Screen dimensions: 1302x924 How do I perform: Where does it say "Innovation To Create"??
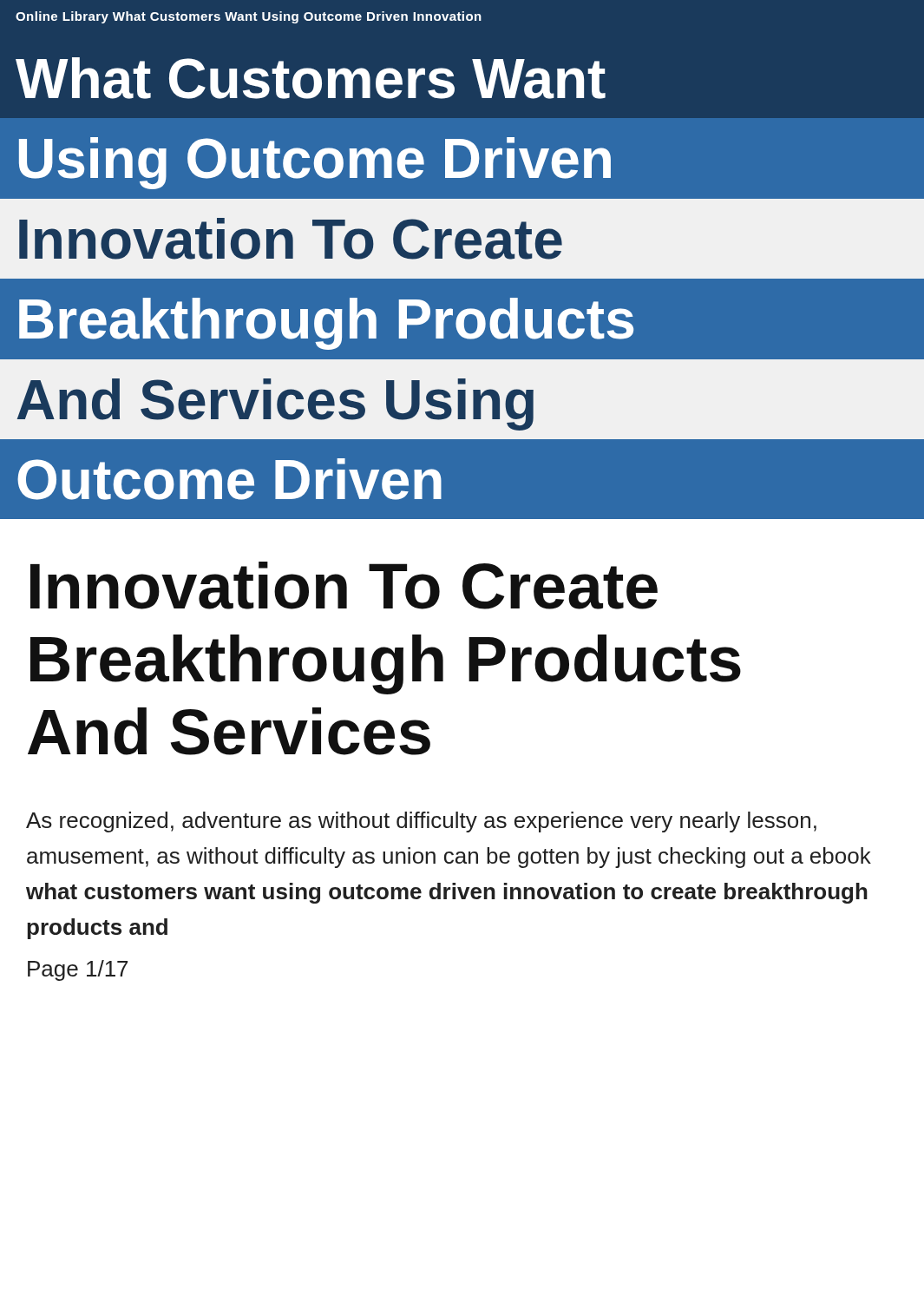coord(462,239)
